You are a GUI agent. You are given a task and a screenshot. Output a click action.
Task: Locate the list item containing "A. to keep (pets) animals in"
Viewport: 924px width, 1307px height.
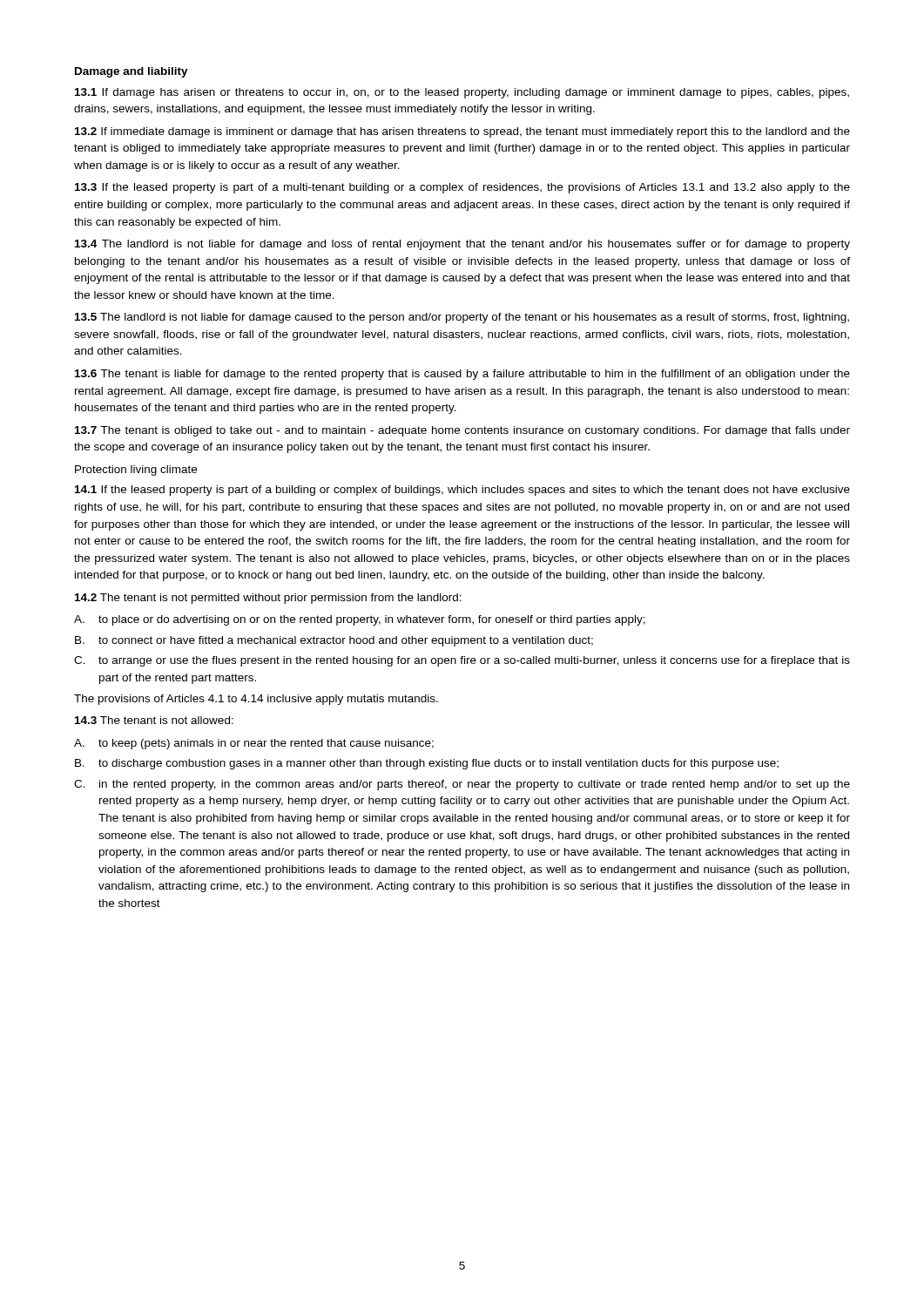(x=254, y=744)
